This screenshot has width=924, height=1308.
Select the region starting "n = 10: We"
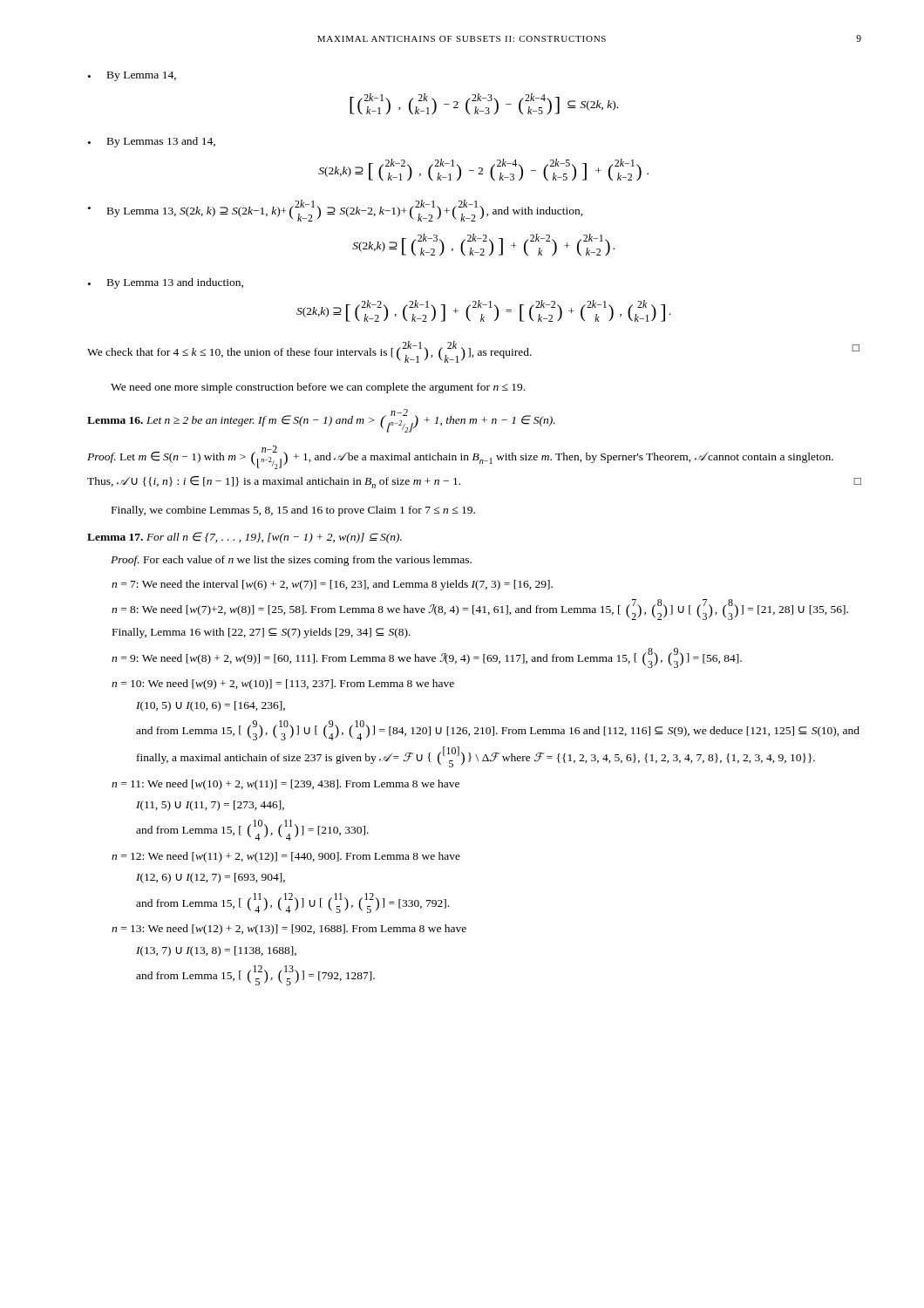[x=283, y=684]
